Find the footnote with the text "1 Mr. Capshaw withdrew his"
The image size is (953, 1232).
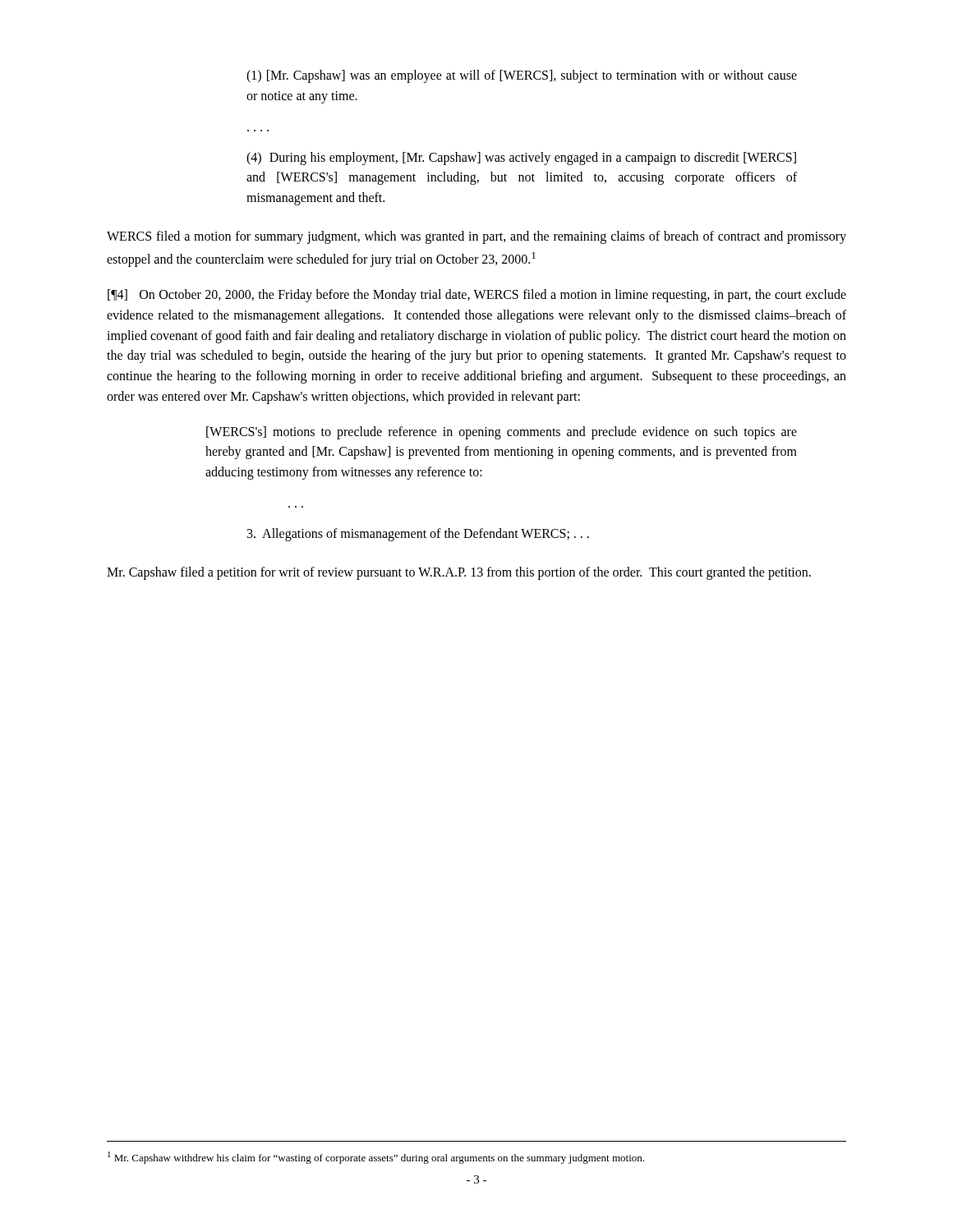(x=376, y=1156)
